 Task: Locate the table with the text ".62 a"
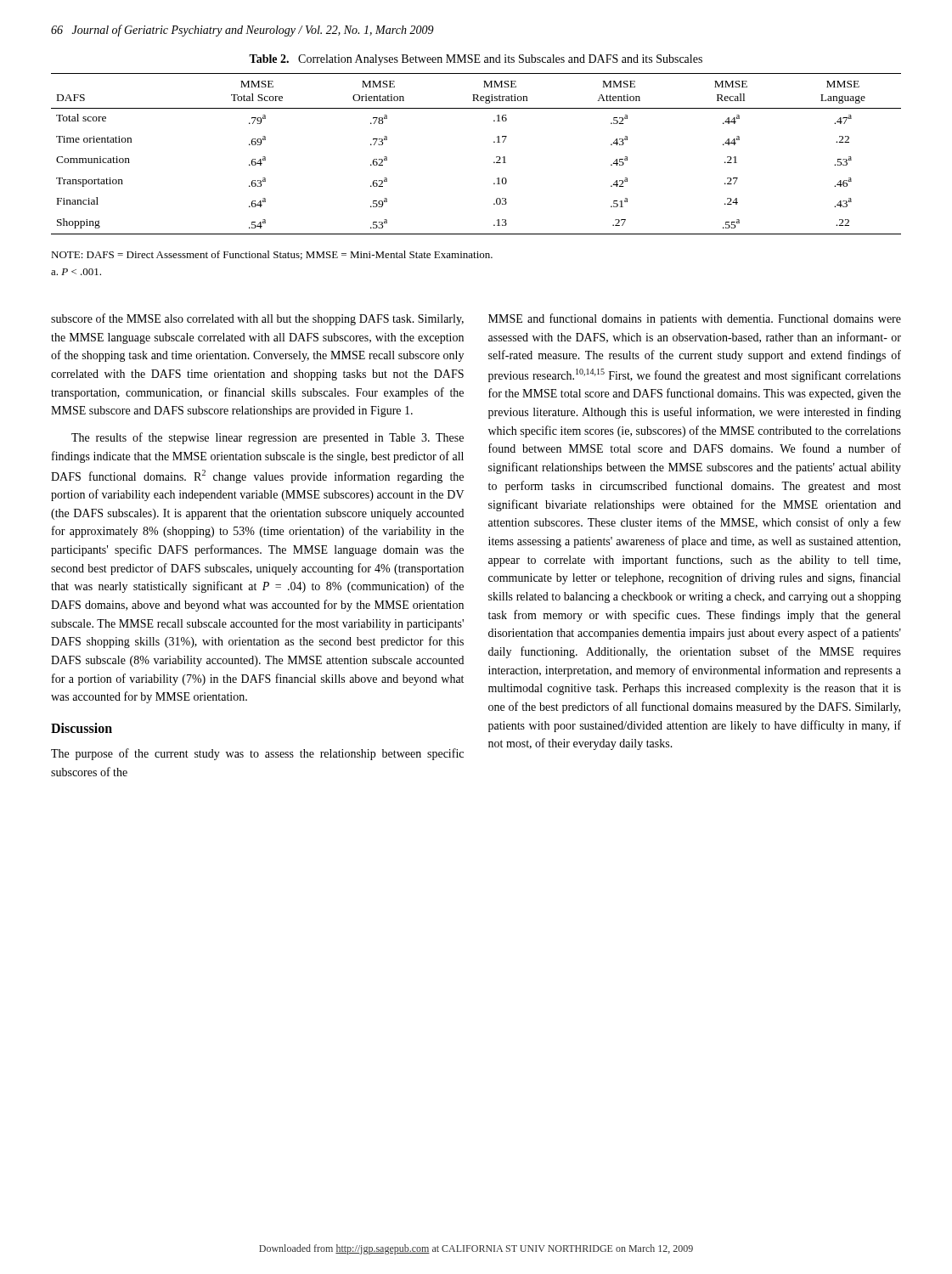click(476, 154)
